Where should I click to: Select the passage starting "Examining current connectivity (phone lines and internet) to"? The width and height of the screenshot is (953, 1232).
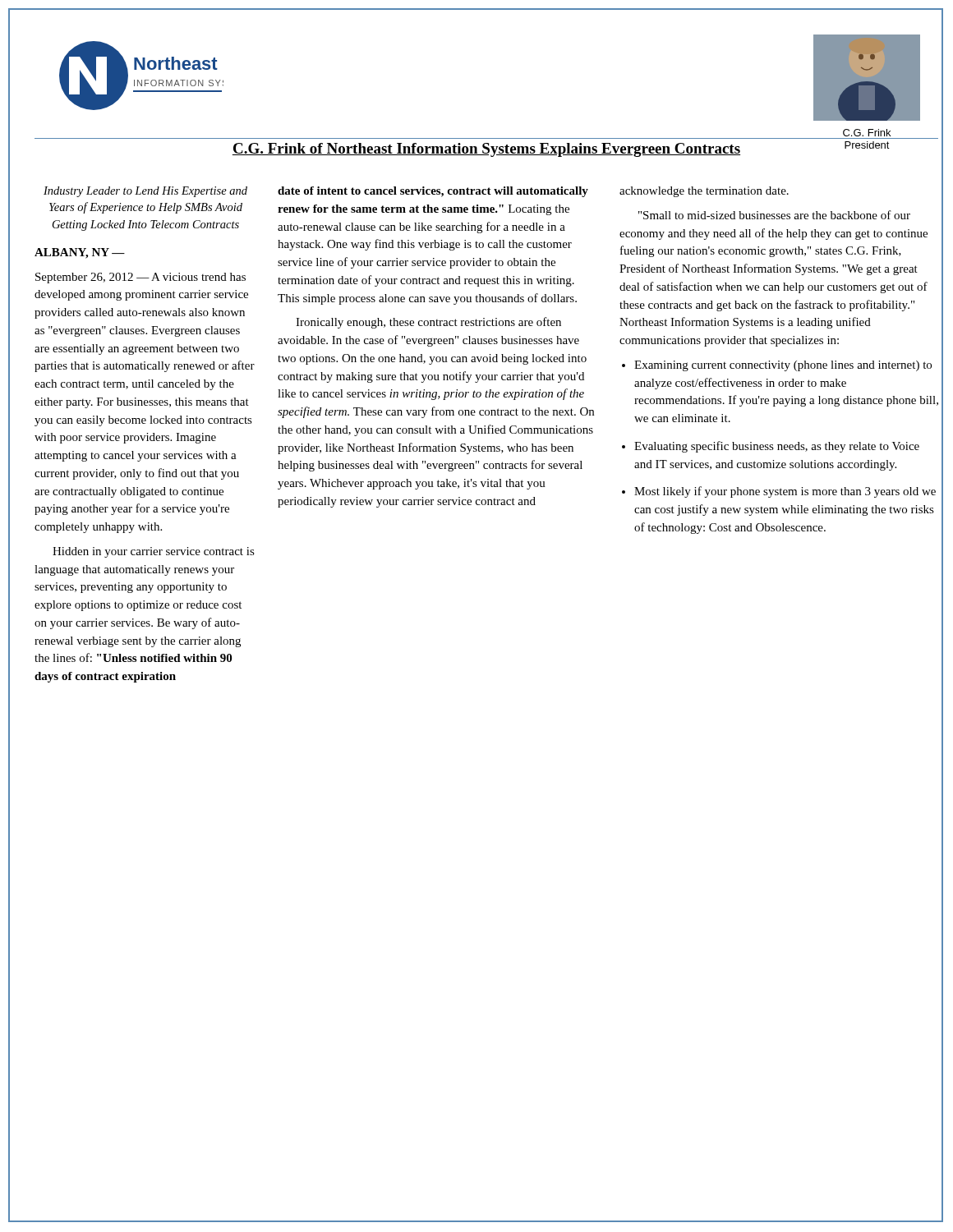click(x=787, y=391)
